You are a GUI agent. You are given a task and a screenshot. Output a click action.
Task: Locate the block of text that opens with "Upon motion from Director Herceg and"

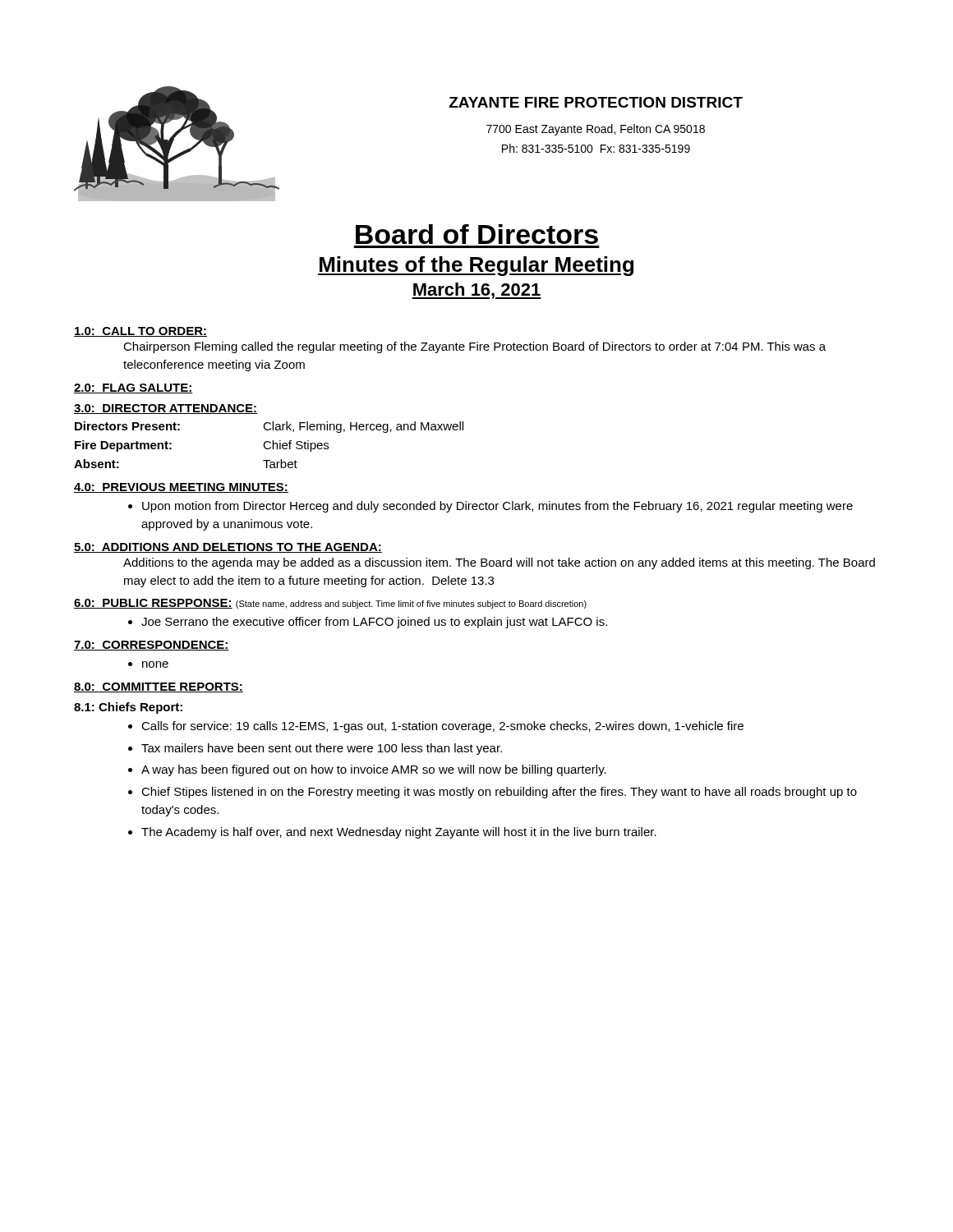tap(497, 515)
